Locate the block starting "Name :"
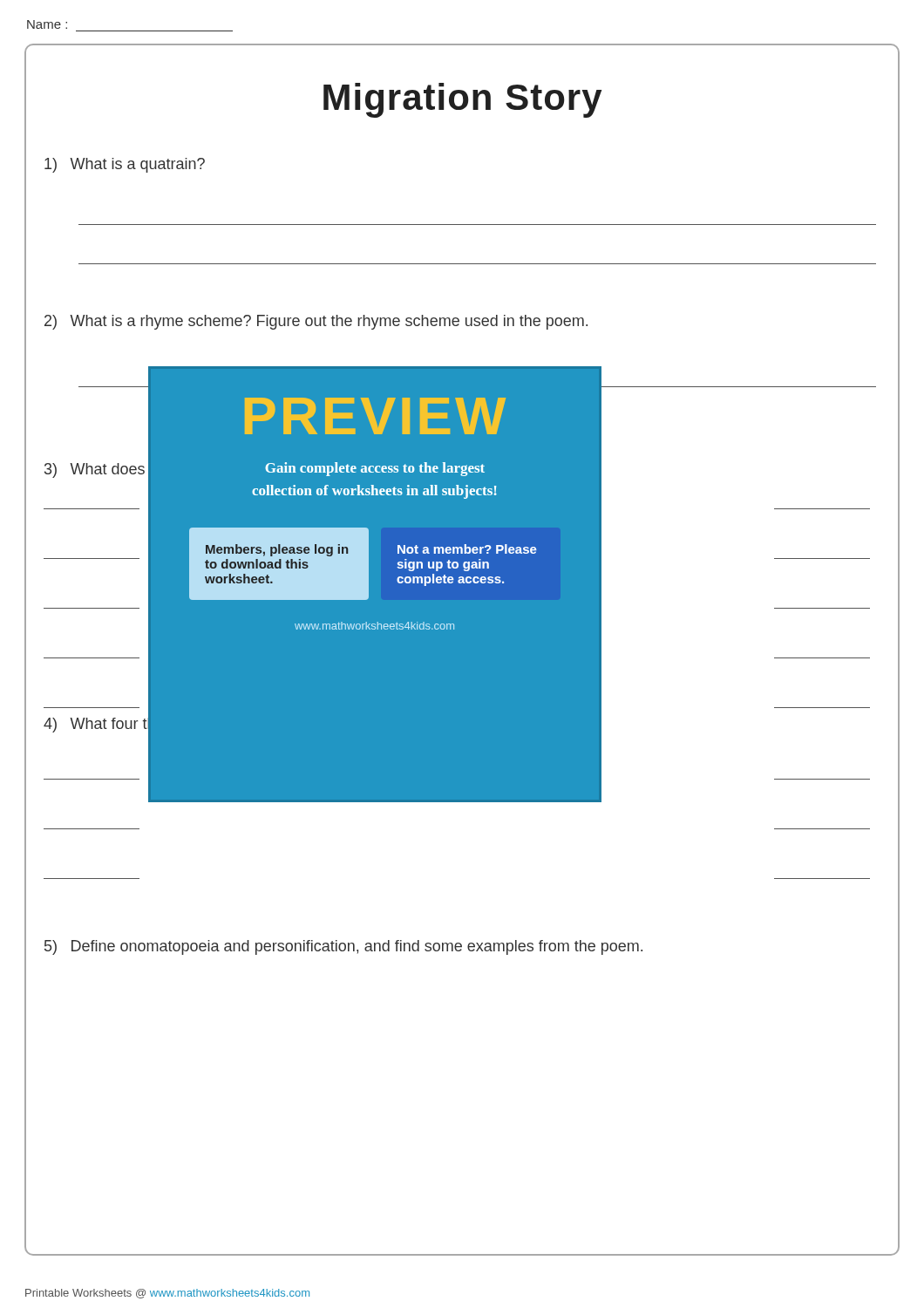The width and height of the screenshot is (924, 1308). click(129, 24)
